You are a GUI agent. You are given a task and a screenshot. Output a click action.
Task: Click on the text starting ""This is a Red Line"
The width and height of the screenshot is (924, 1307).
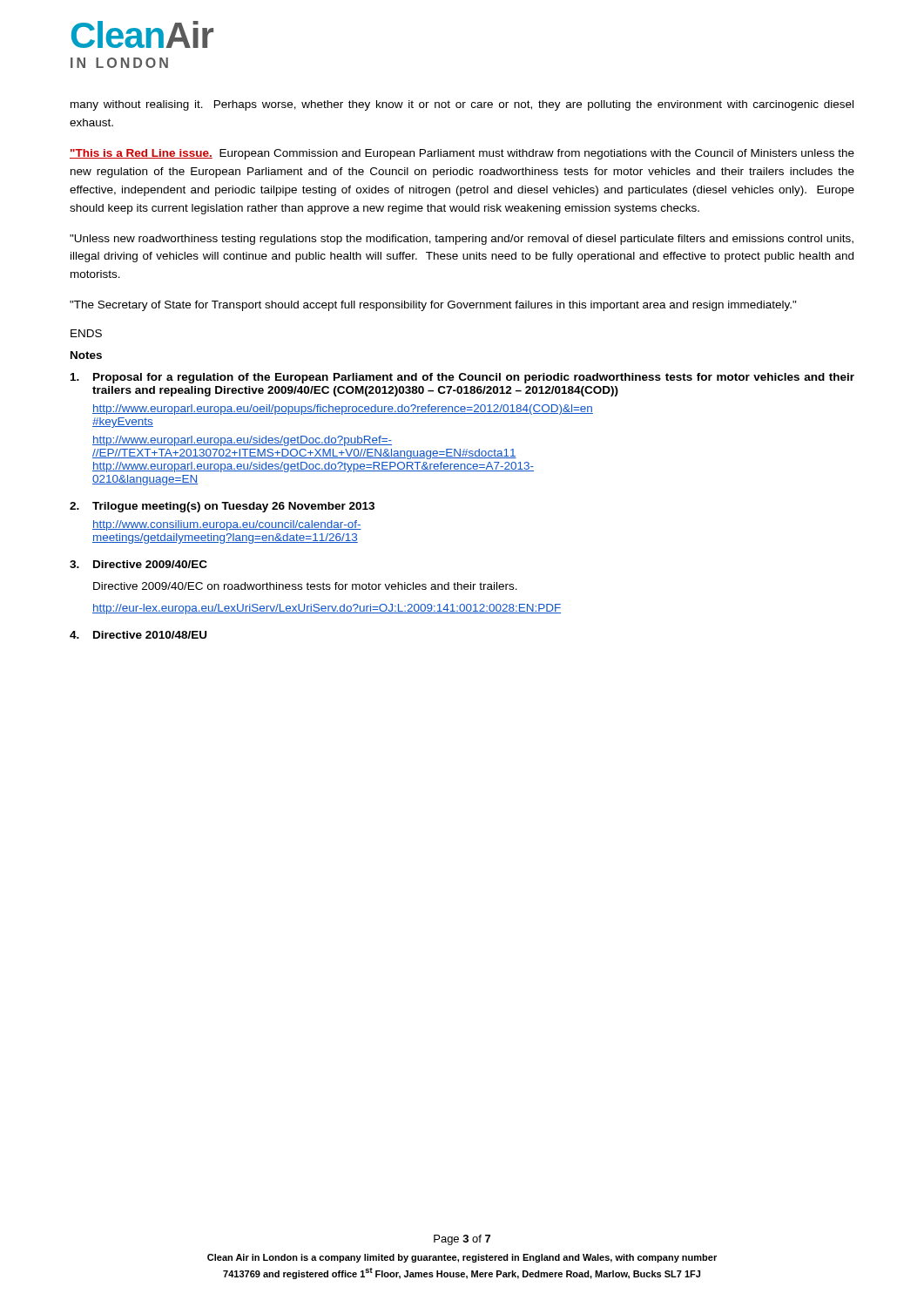click(x=462, y=180)
